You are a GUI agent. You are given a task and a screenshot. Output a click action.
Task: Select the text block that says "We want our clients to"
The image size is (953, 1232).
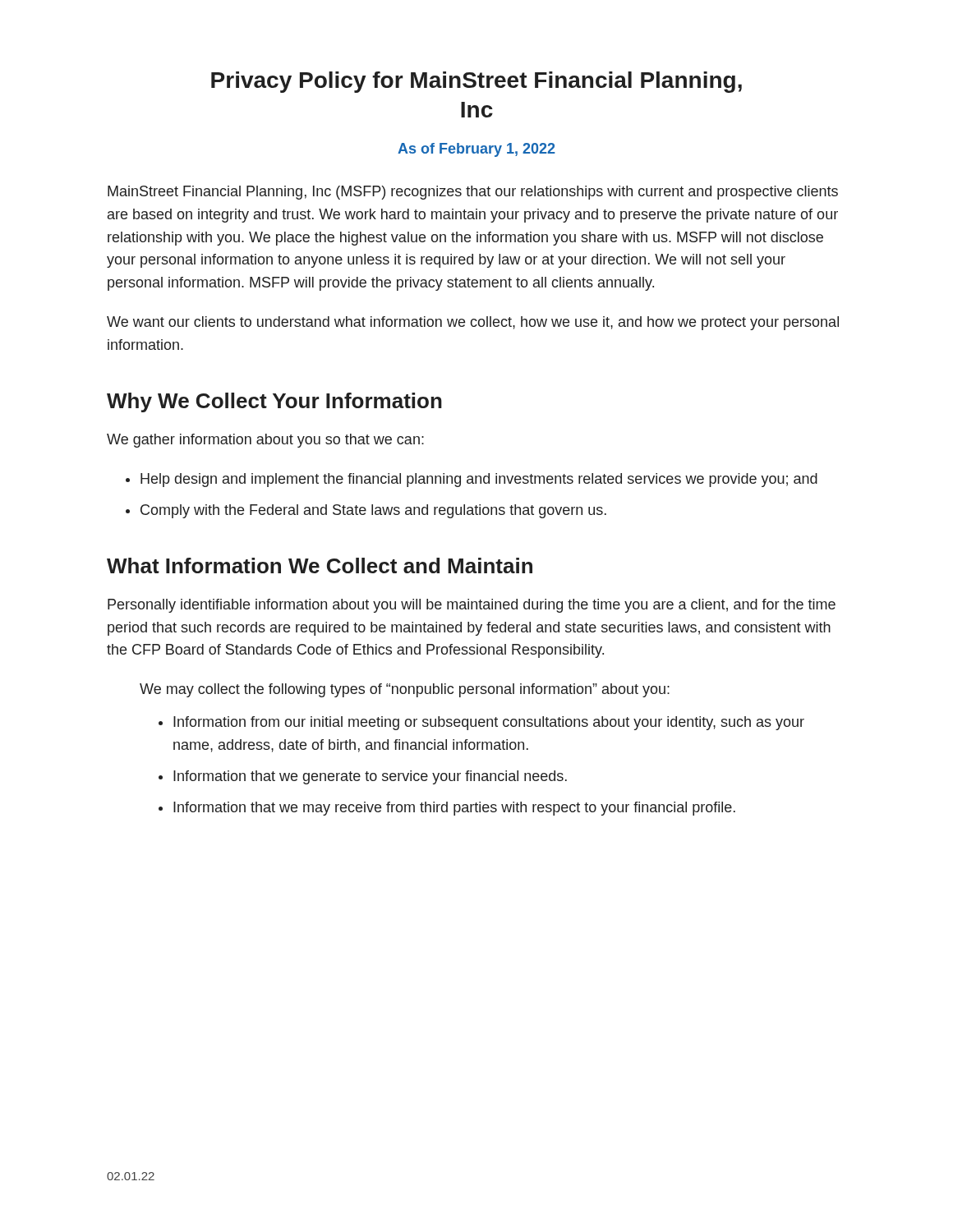tap(473, 334)
